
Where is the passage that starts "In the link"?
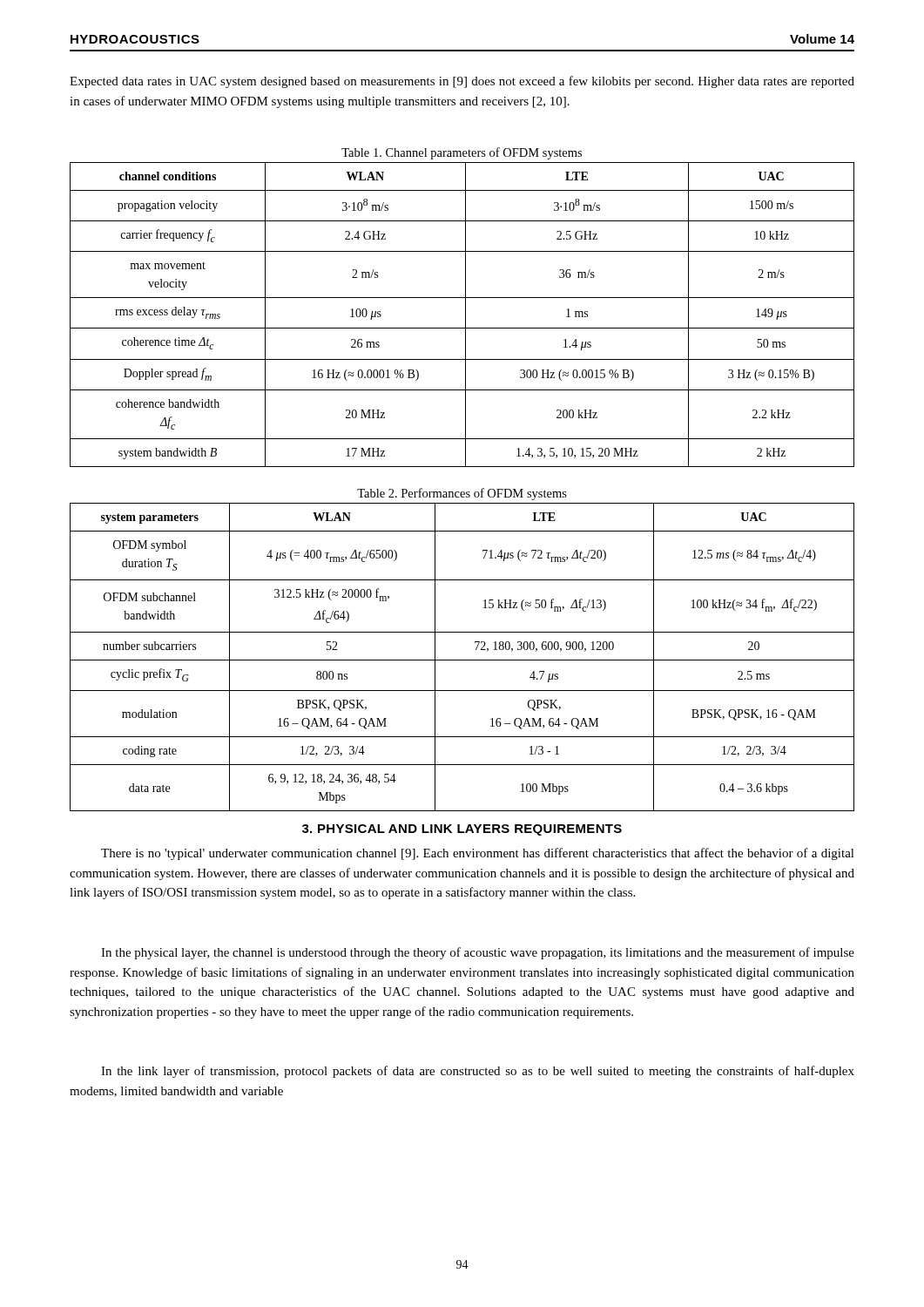tap(462, 1081)
